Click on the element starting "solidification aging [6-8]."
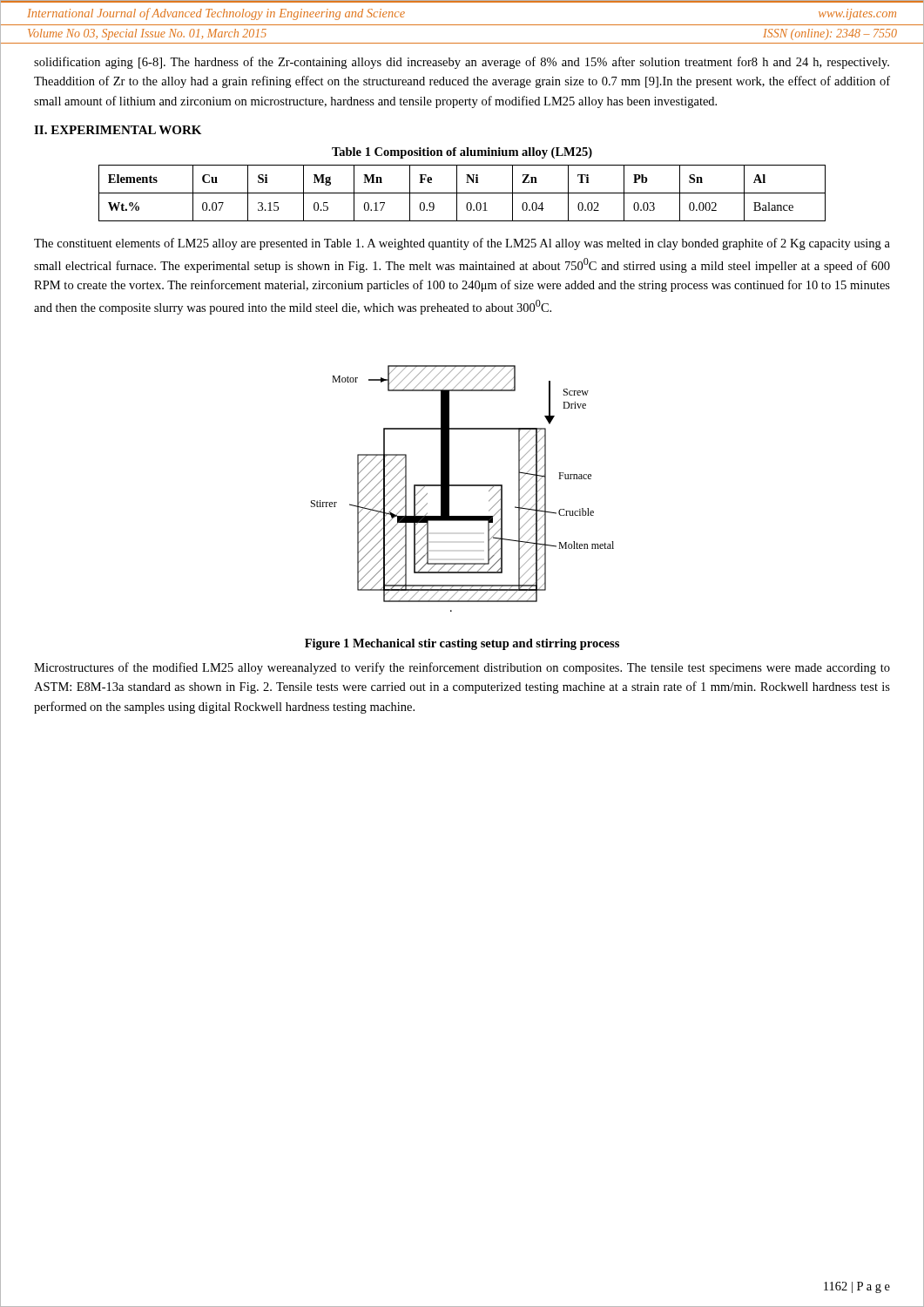The height and width of the screenshot is (1307, 924). [x=462, y=81]
